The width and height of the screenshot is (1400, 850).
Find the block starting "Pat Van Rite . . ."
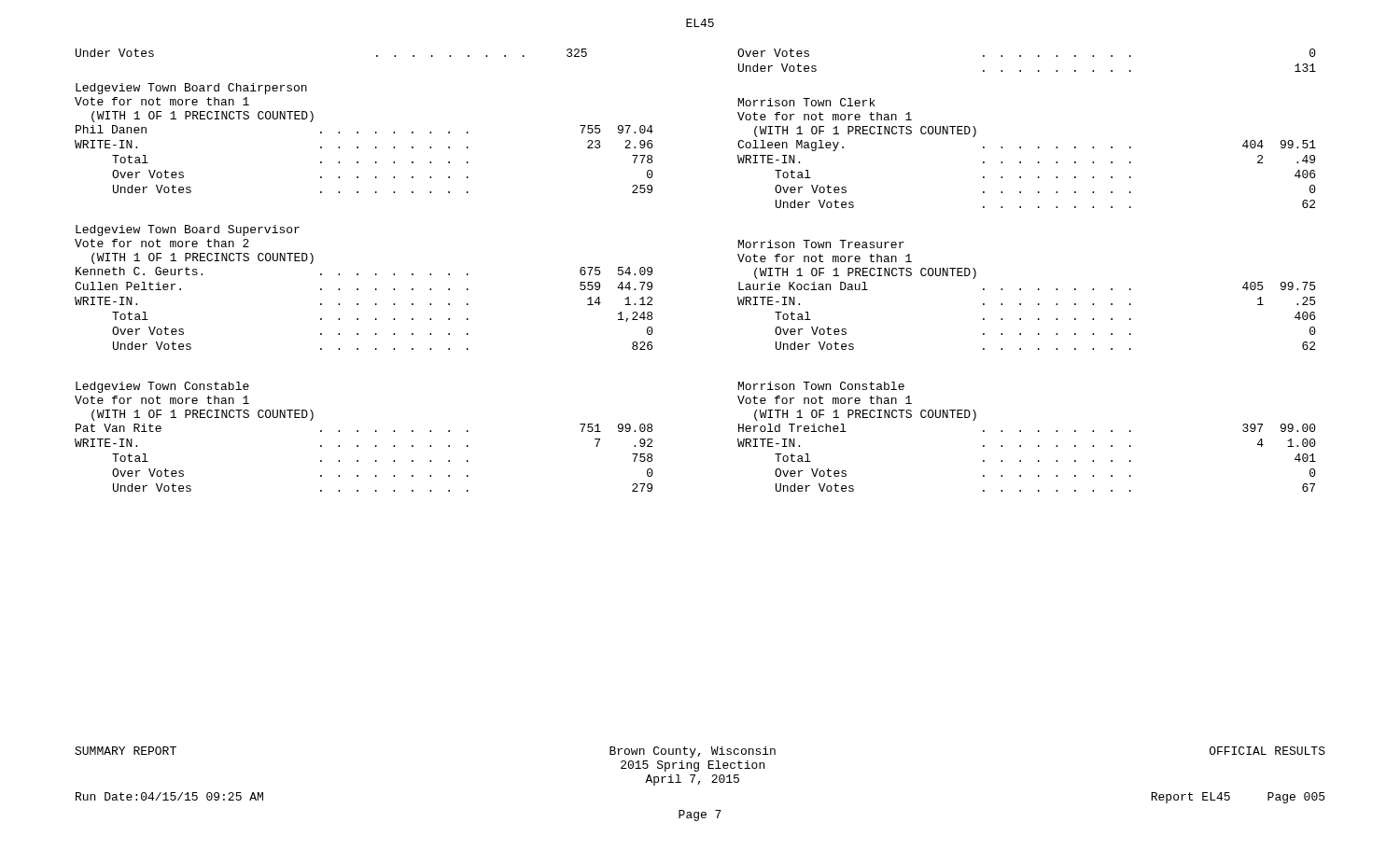pyautogui.click(x=364, y=459)
